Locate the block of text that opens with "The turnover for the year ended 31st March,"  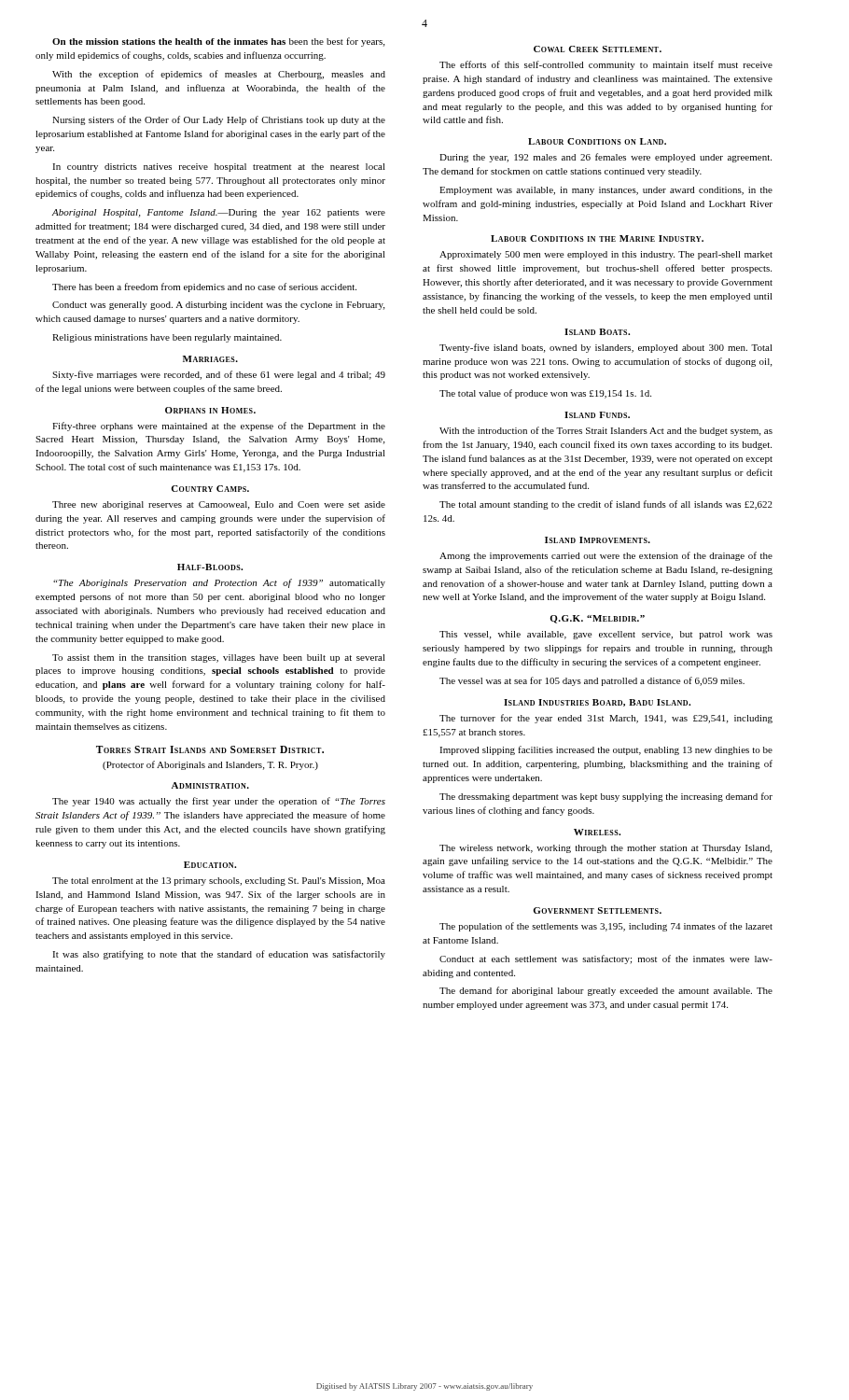point(598,725)
